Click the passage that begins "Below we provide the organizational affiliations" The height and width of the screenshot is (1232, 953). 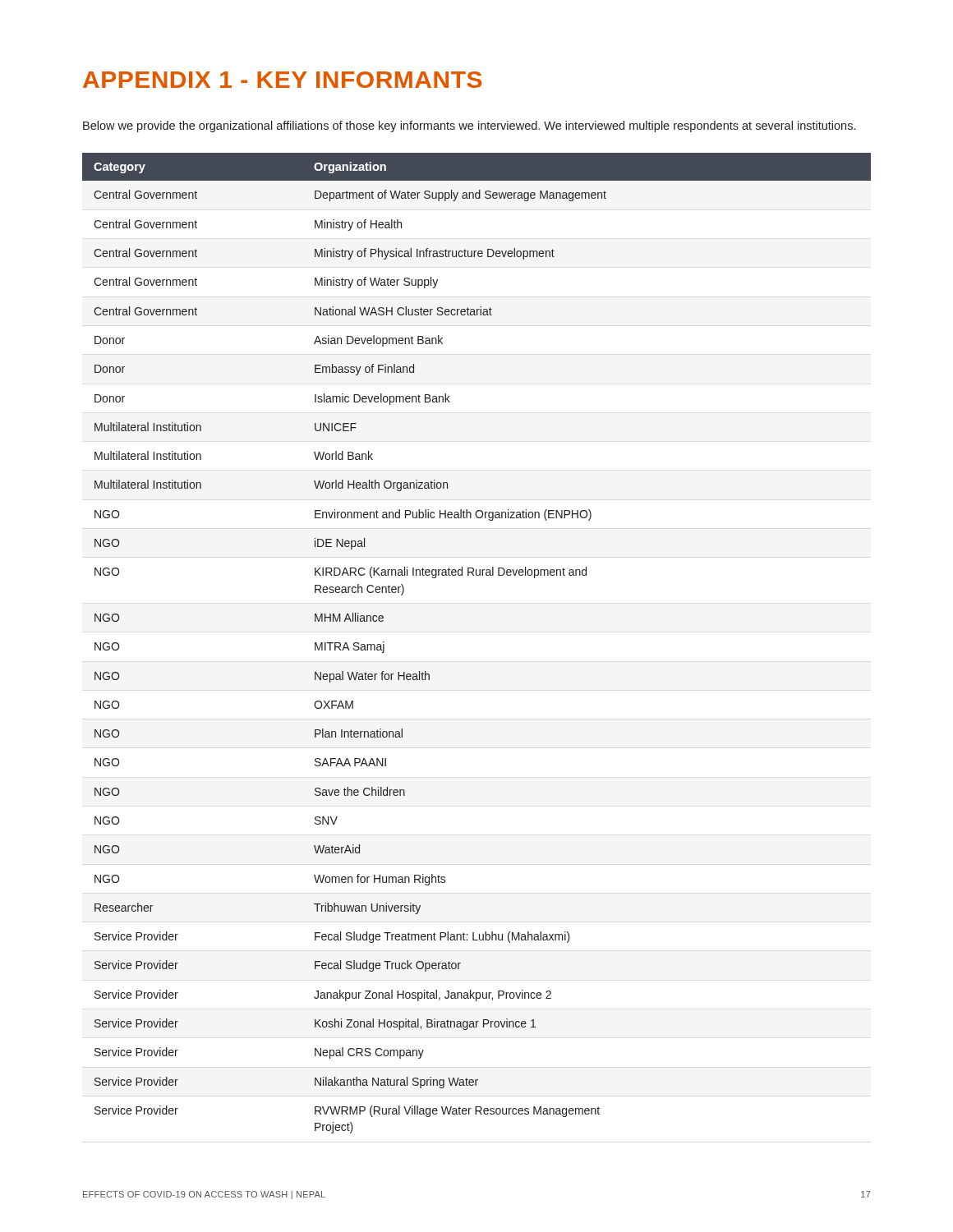pyautogui.click(x=469, y=126)
